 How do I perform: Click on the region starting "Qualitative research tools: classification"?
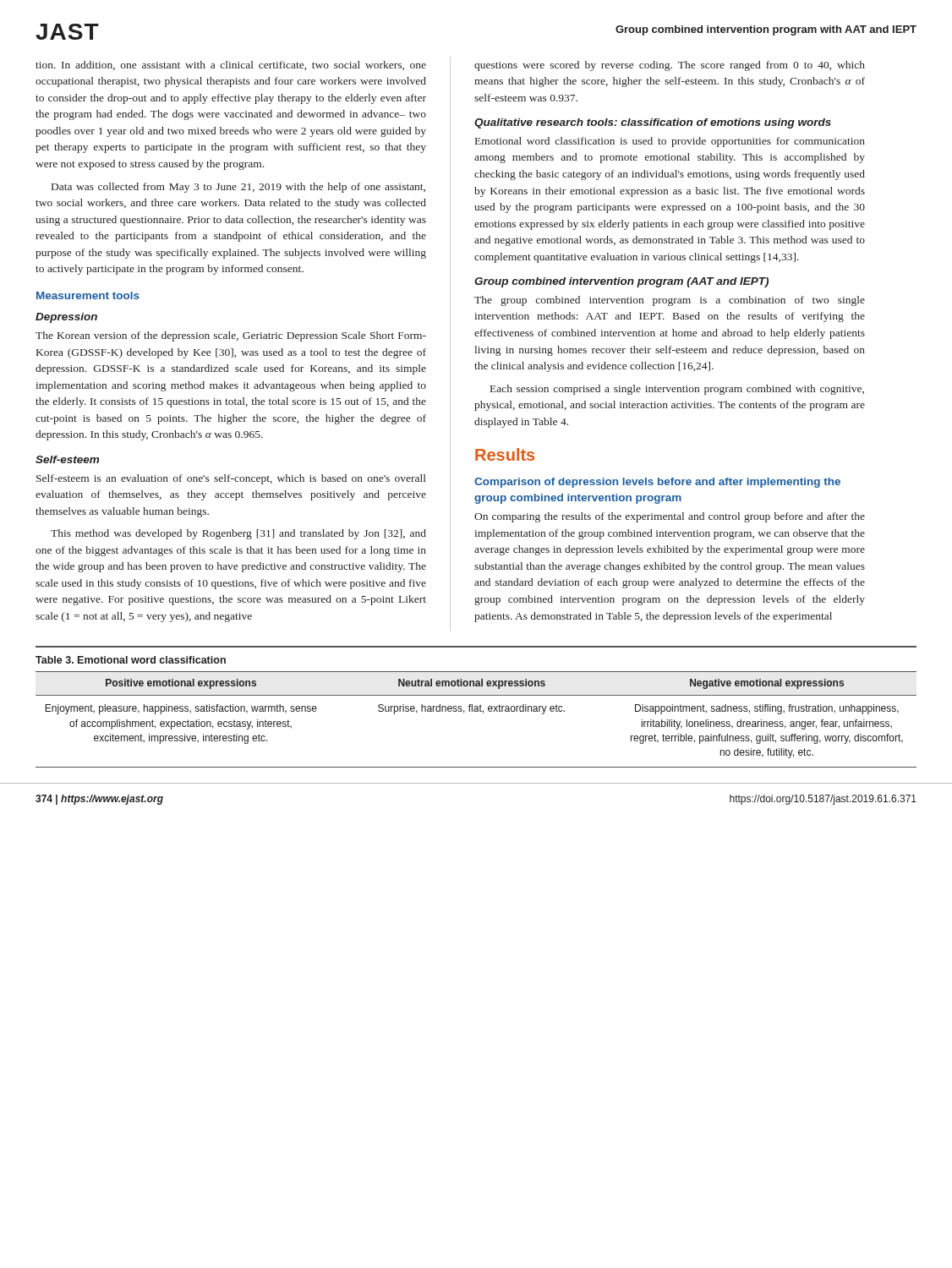tap(653, 122)
